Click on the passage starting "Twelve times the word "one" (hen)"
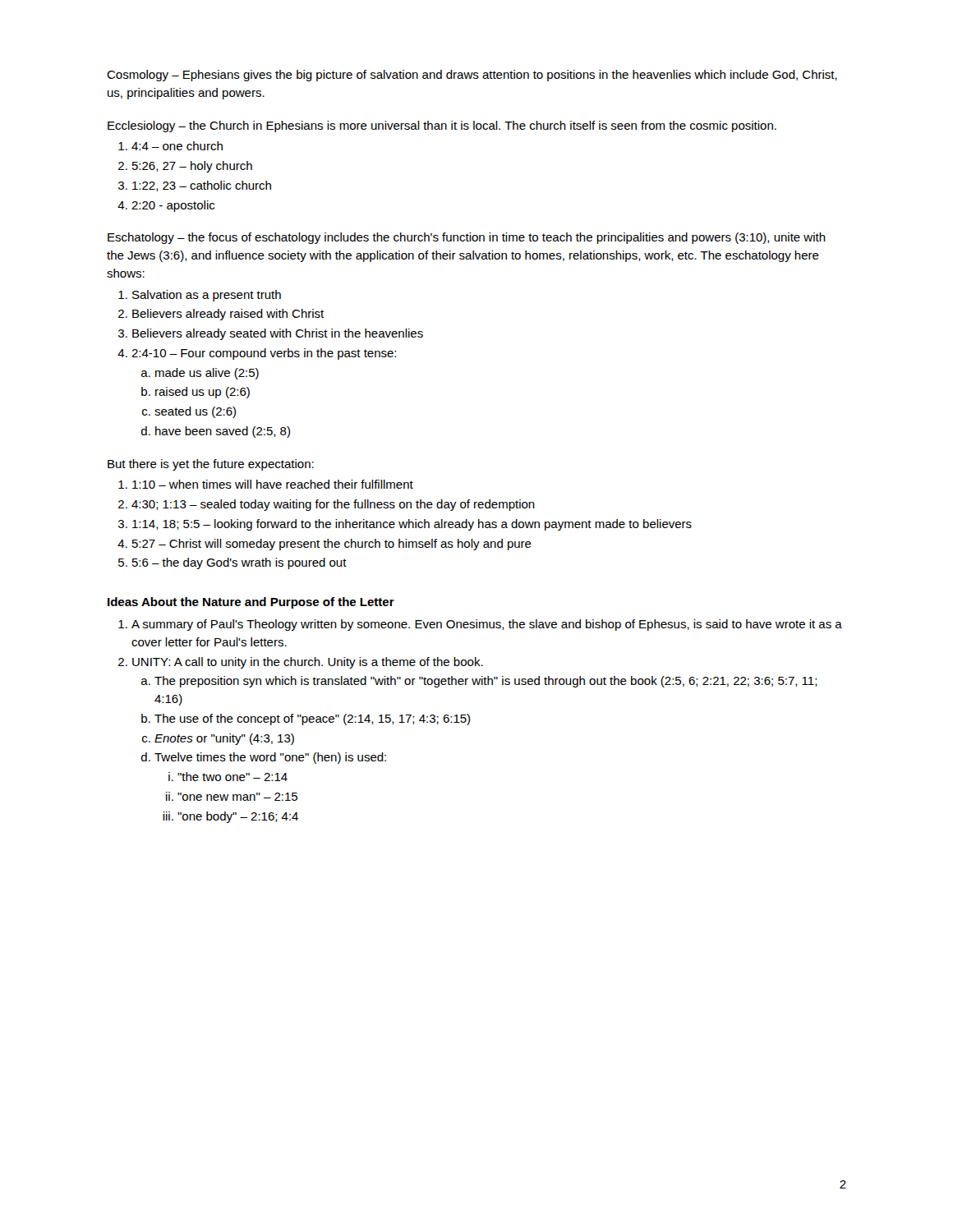 click(270, 758)
